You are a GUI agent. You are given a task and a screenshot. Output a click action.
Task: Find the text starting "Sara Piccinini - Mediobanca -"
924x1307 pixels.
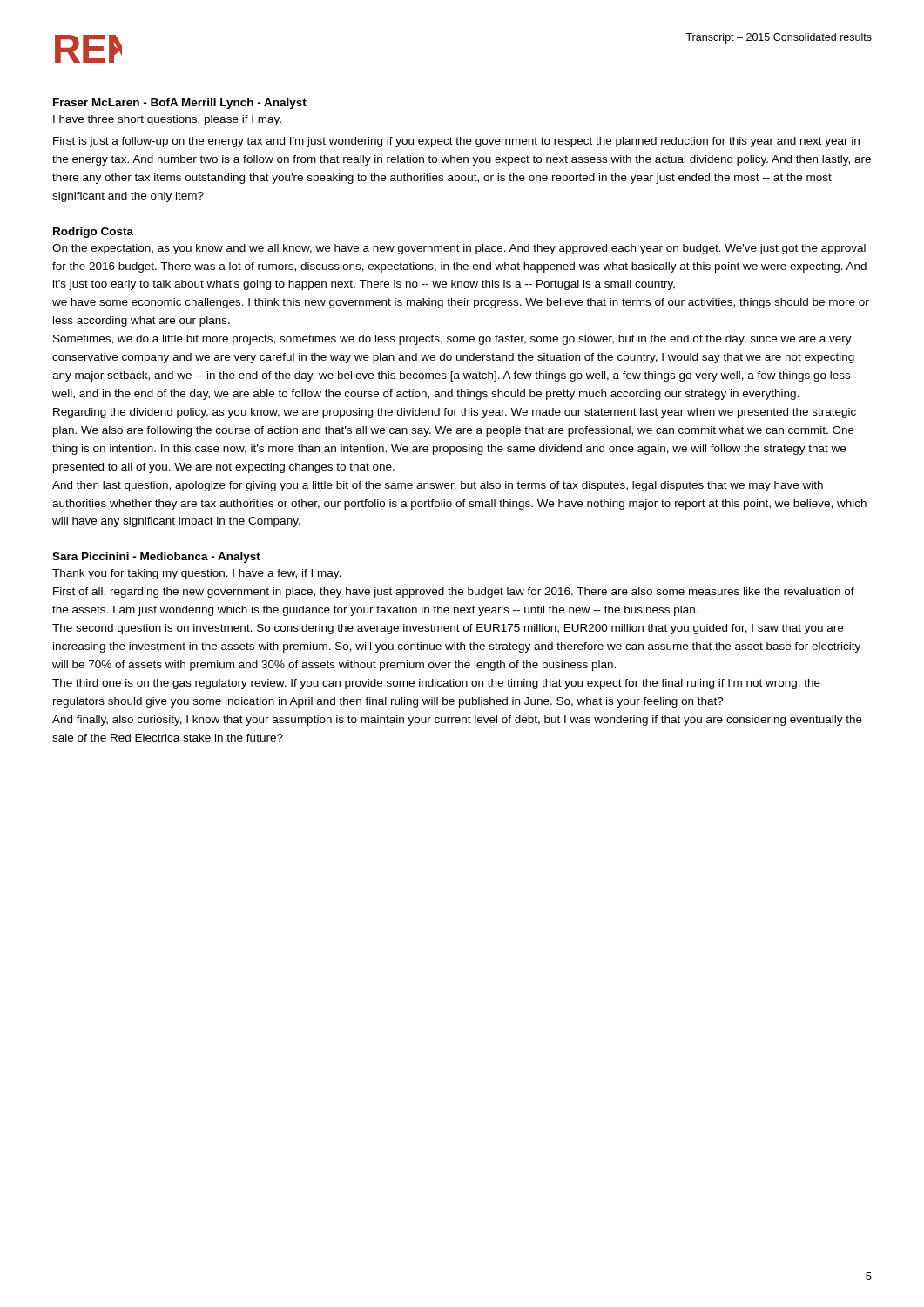pyautogui.click(x=156, y=557)
